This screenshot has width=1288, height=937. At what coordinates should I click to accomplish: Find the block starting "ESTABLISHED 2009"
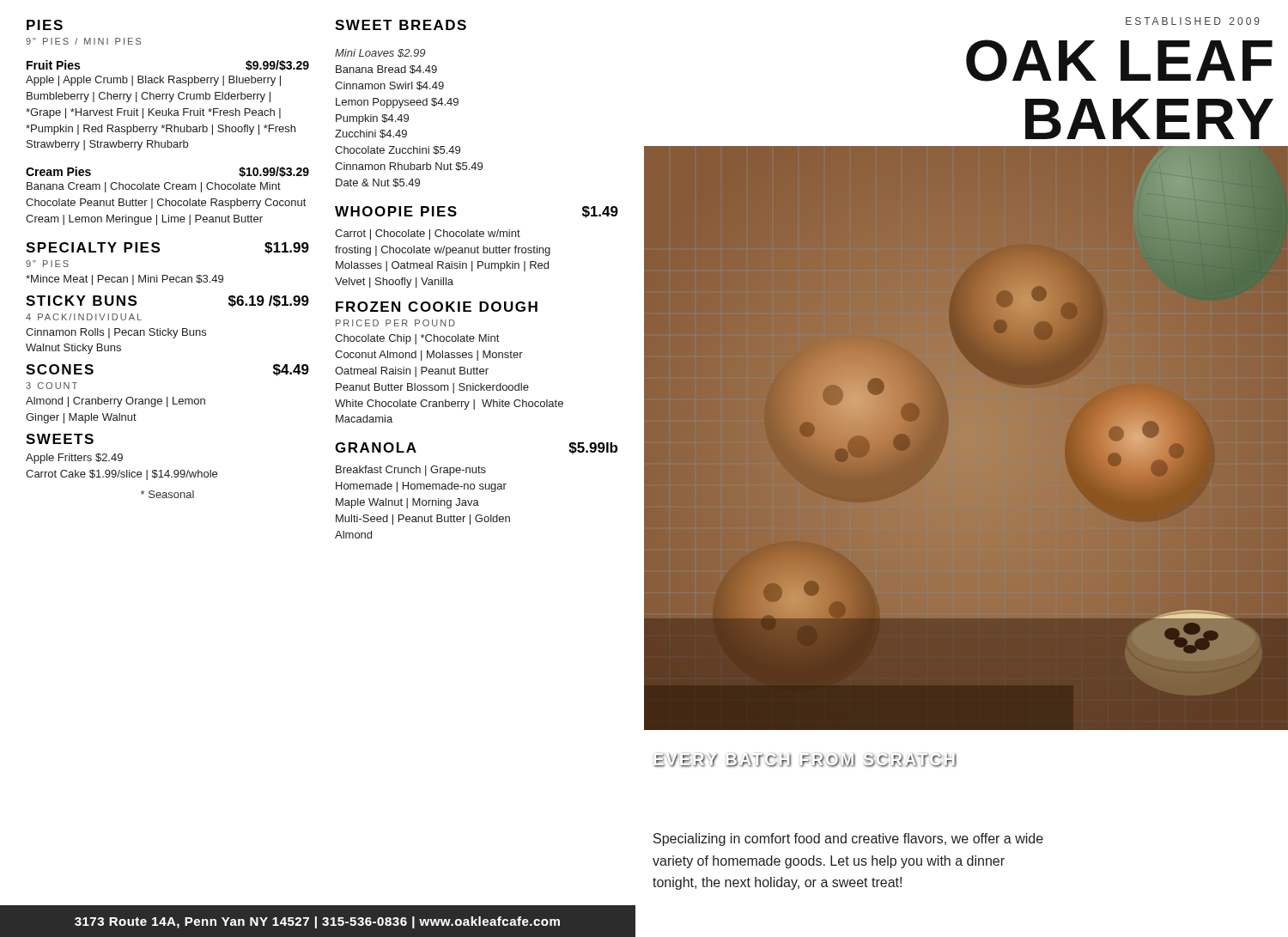(1194, 21)
